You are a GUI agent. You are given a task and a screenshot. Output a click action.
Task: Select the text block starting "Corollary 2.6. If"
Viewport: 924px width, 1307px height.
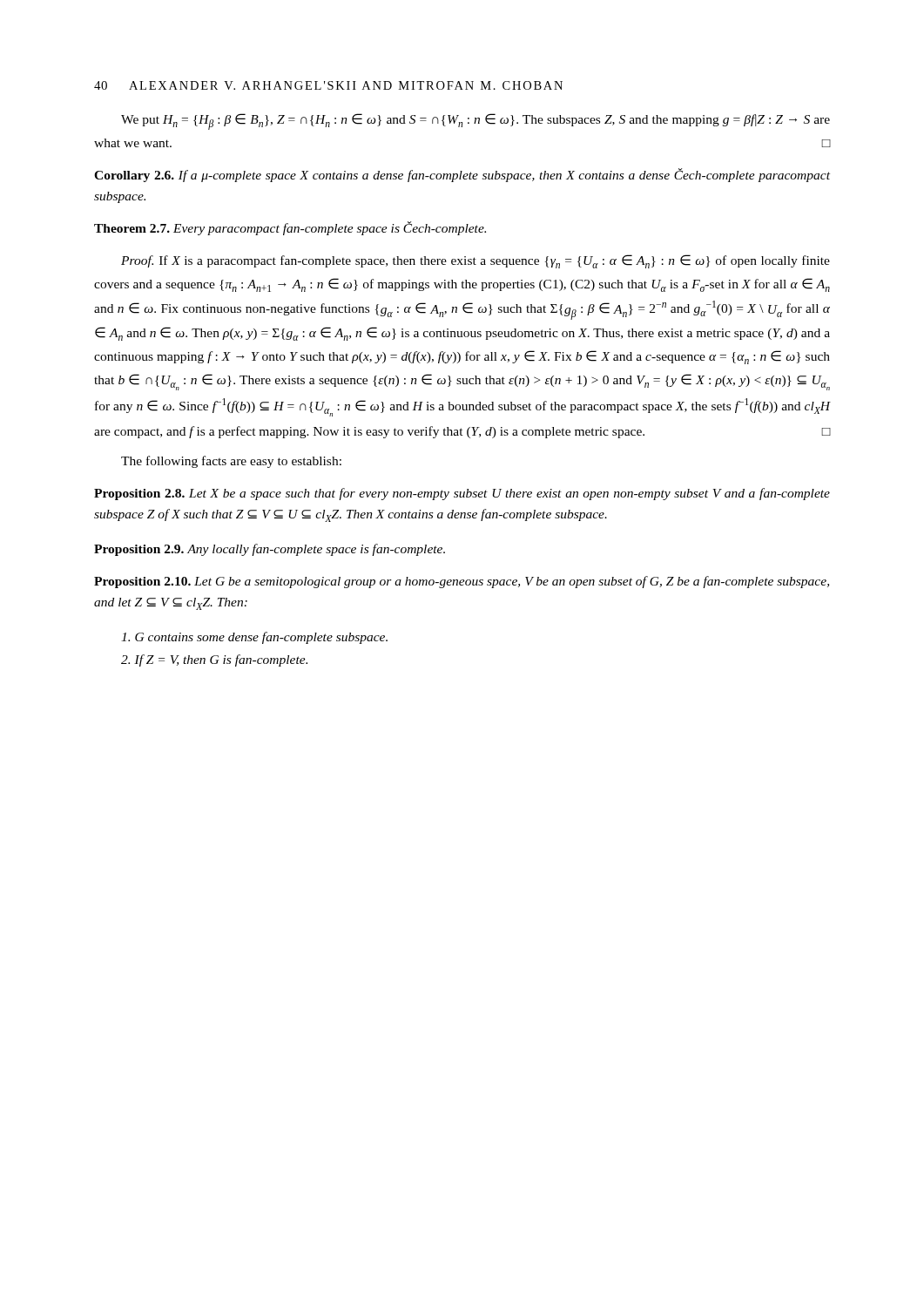[x=462, y=186]
